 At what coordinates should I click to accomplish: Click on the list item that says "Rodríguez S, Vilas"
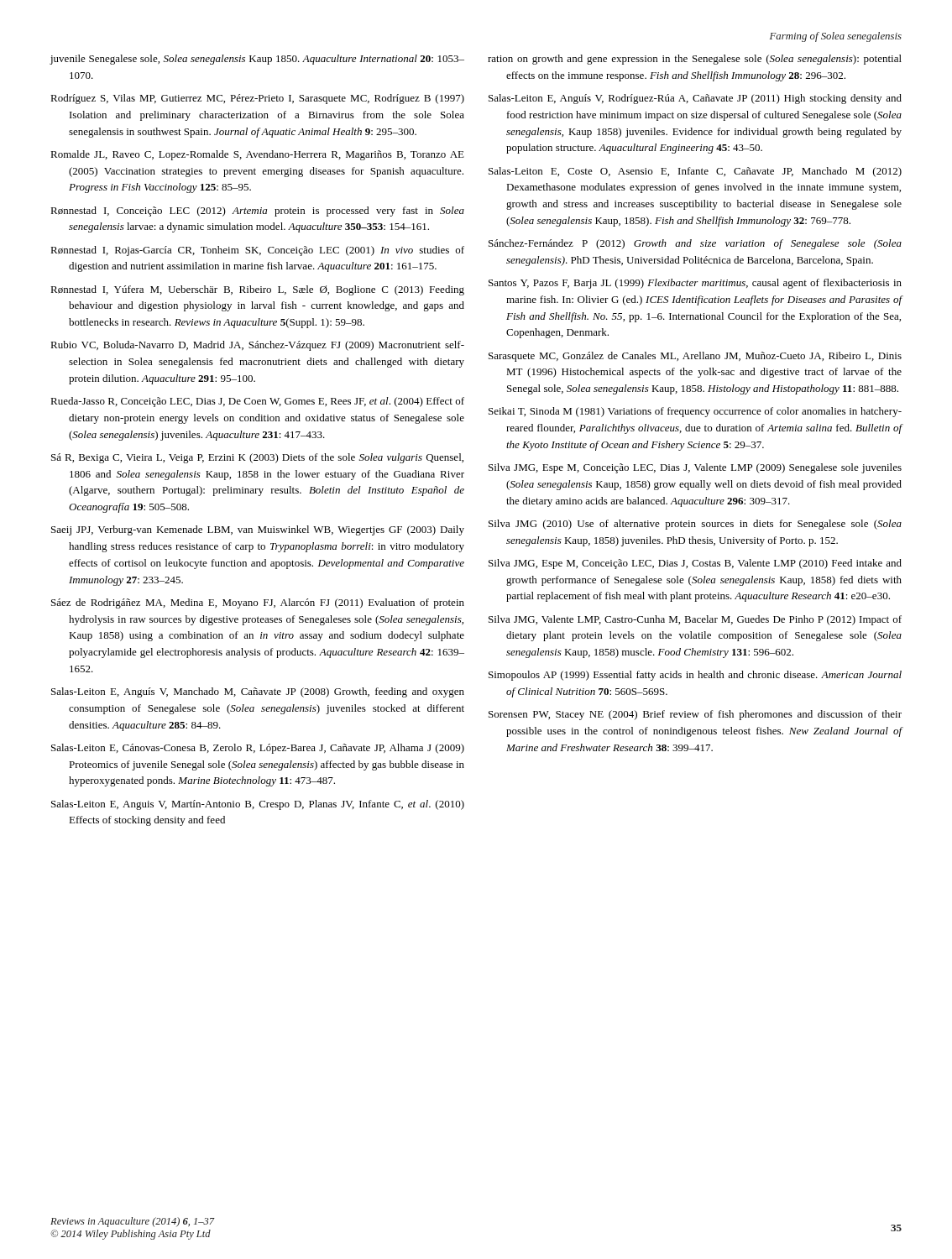257,114
